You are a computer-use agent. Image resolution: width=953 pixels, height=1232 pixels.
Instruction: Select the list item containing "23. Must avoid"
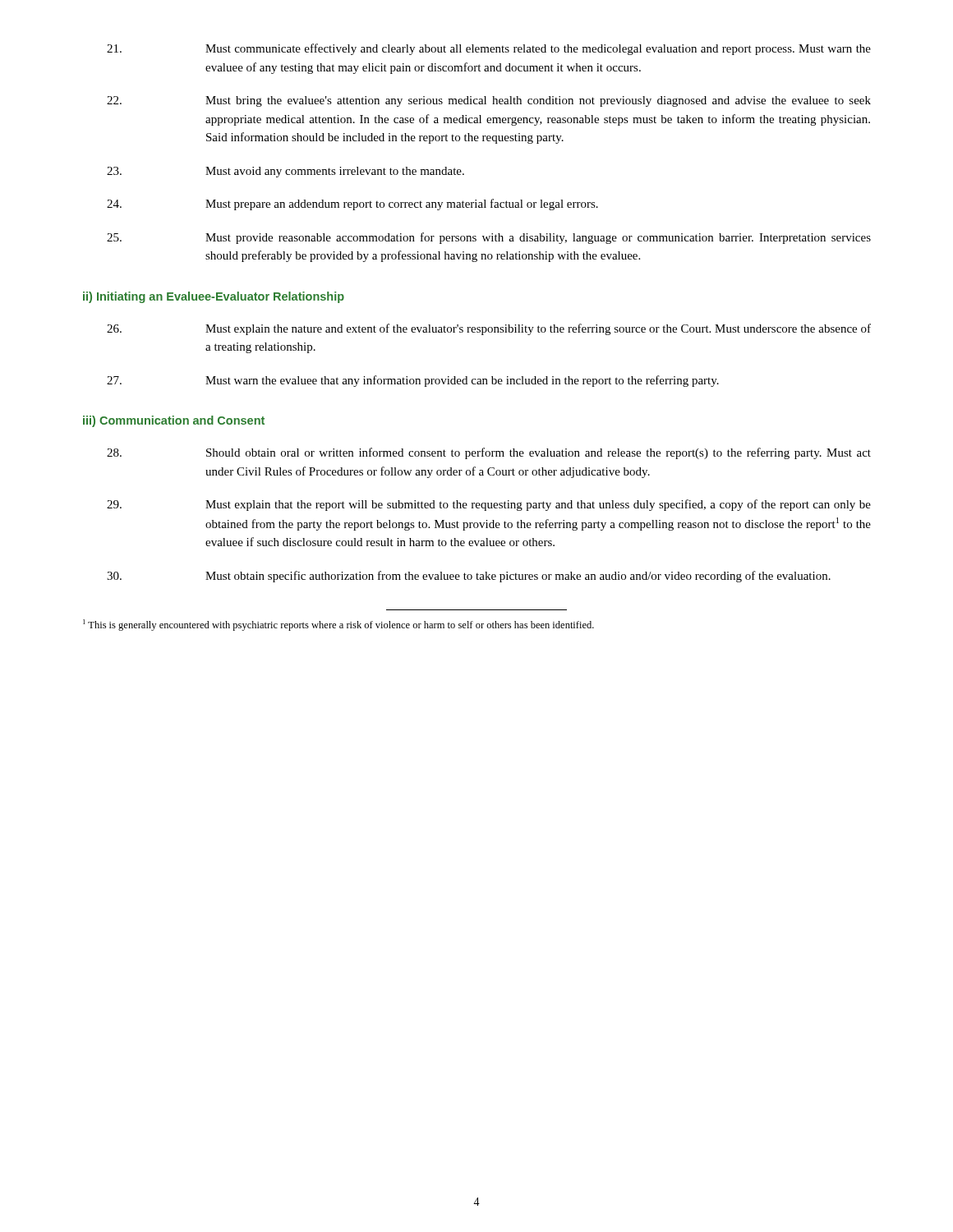point(285,172)
